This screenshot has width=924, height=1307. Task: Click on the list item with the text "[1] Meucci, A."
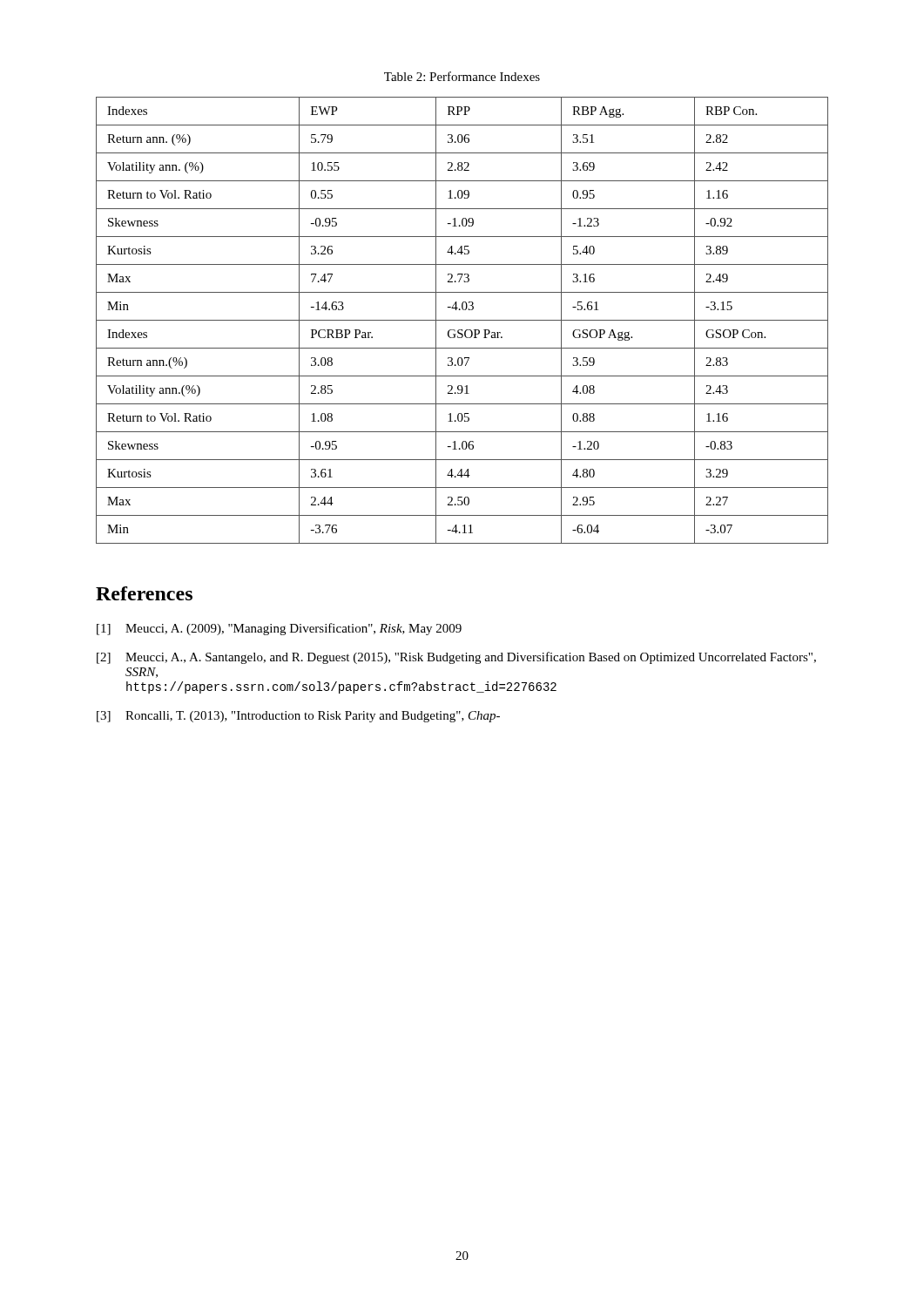tap(462, 629)
